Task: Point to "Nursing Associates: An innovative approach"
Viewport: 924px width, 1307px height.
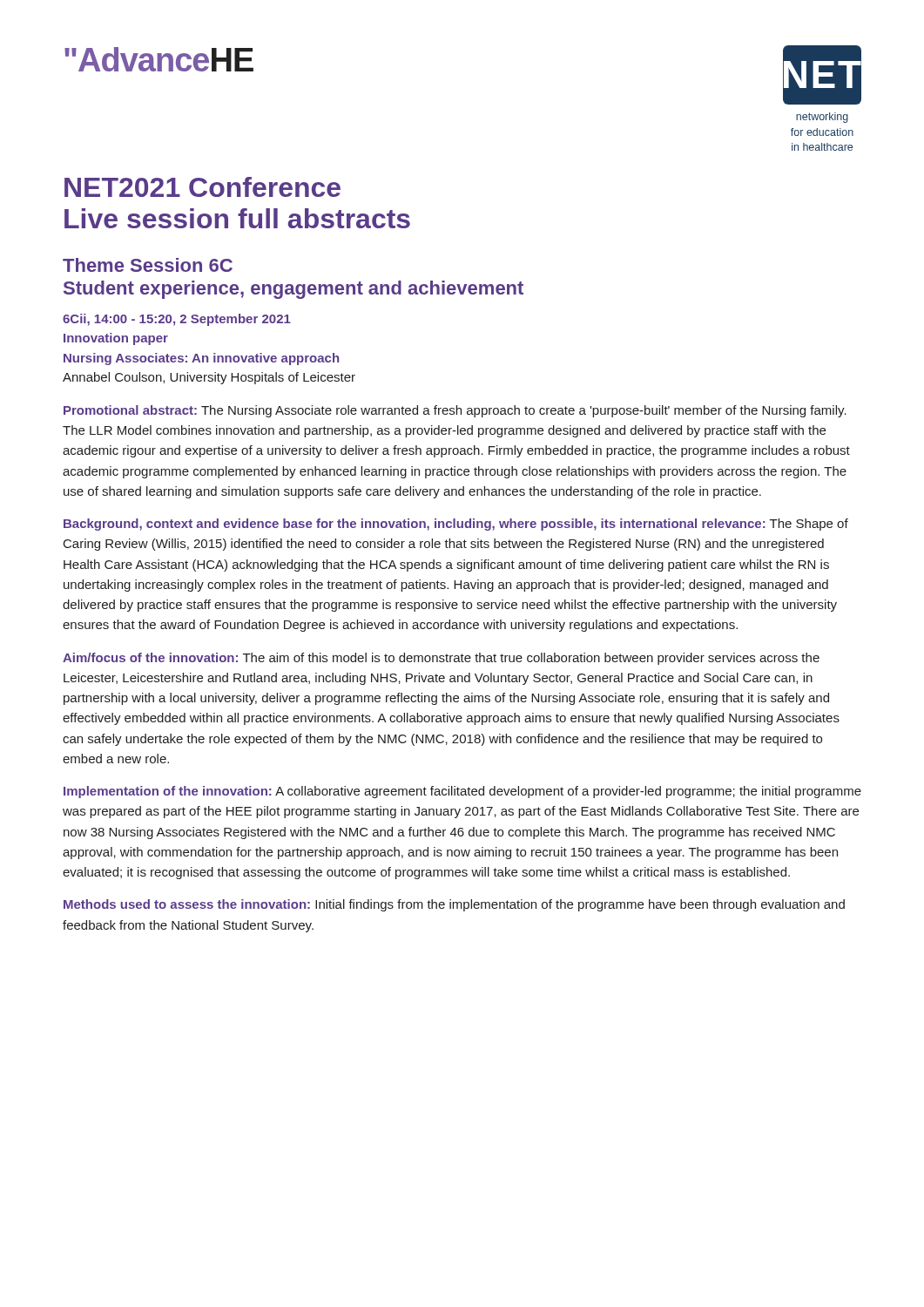Action: pos(201,358)
